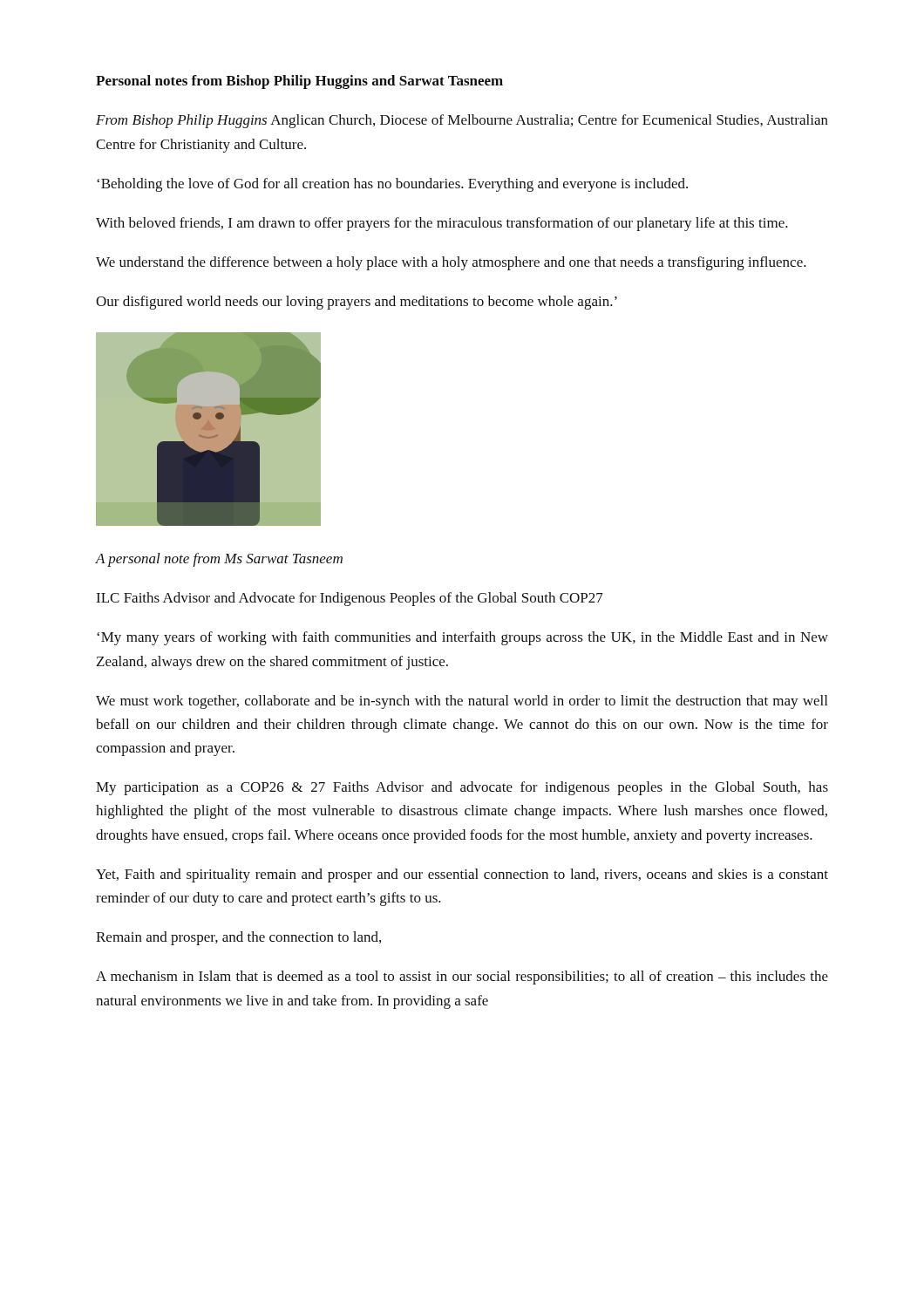The width and height of the screenshot is (924, 1308).
Task: Locate the text starting "We must work together, collaborate and be"
Action: 462,724
